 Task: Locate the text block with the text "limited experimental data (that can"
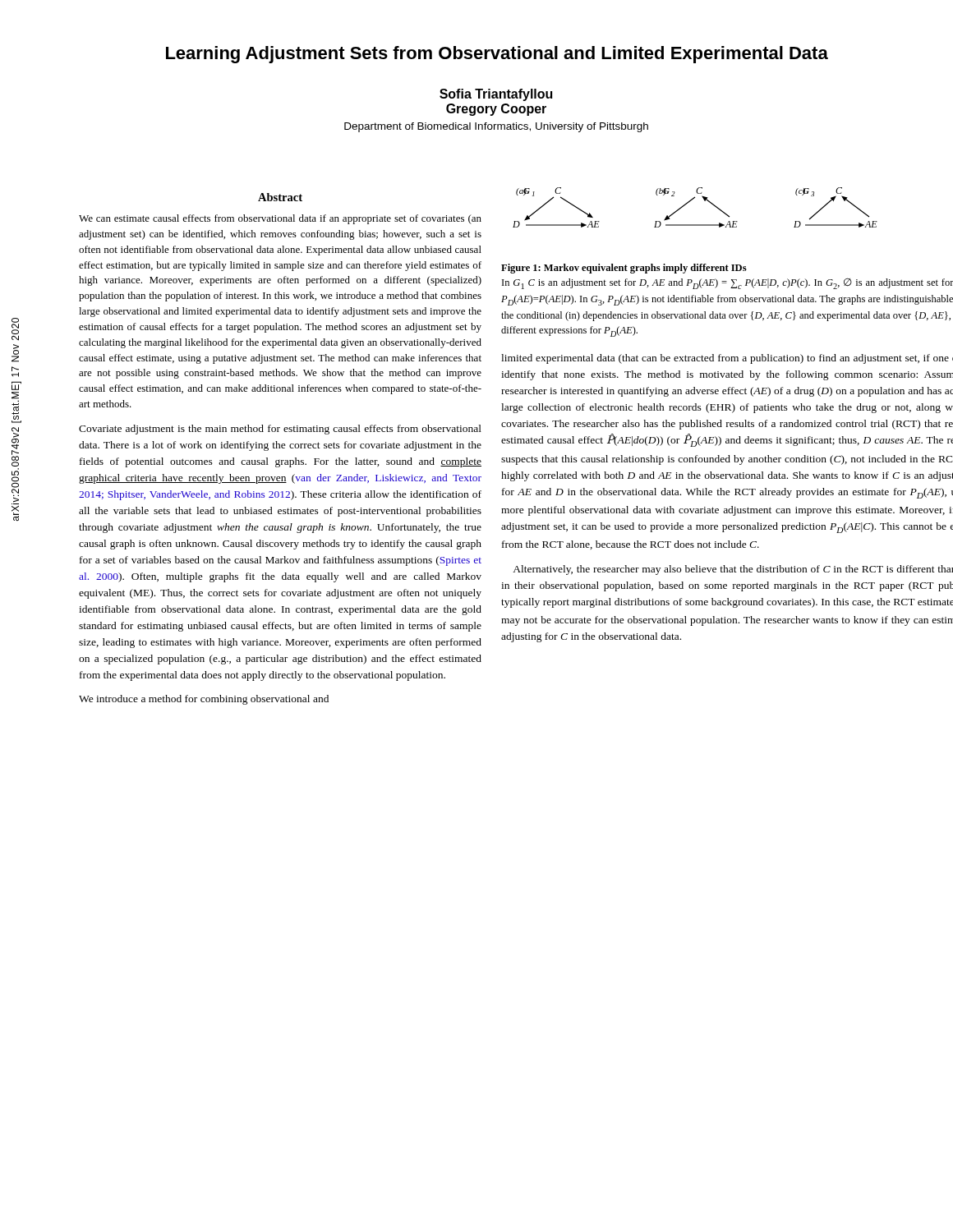click(727, 451)
